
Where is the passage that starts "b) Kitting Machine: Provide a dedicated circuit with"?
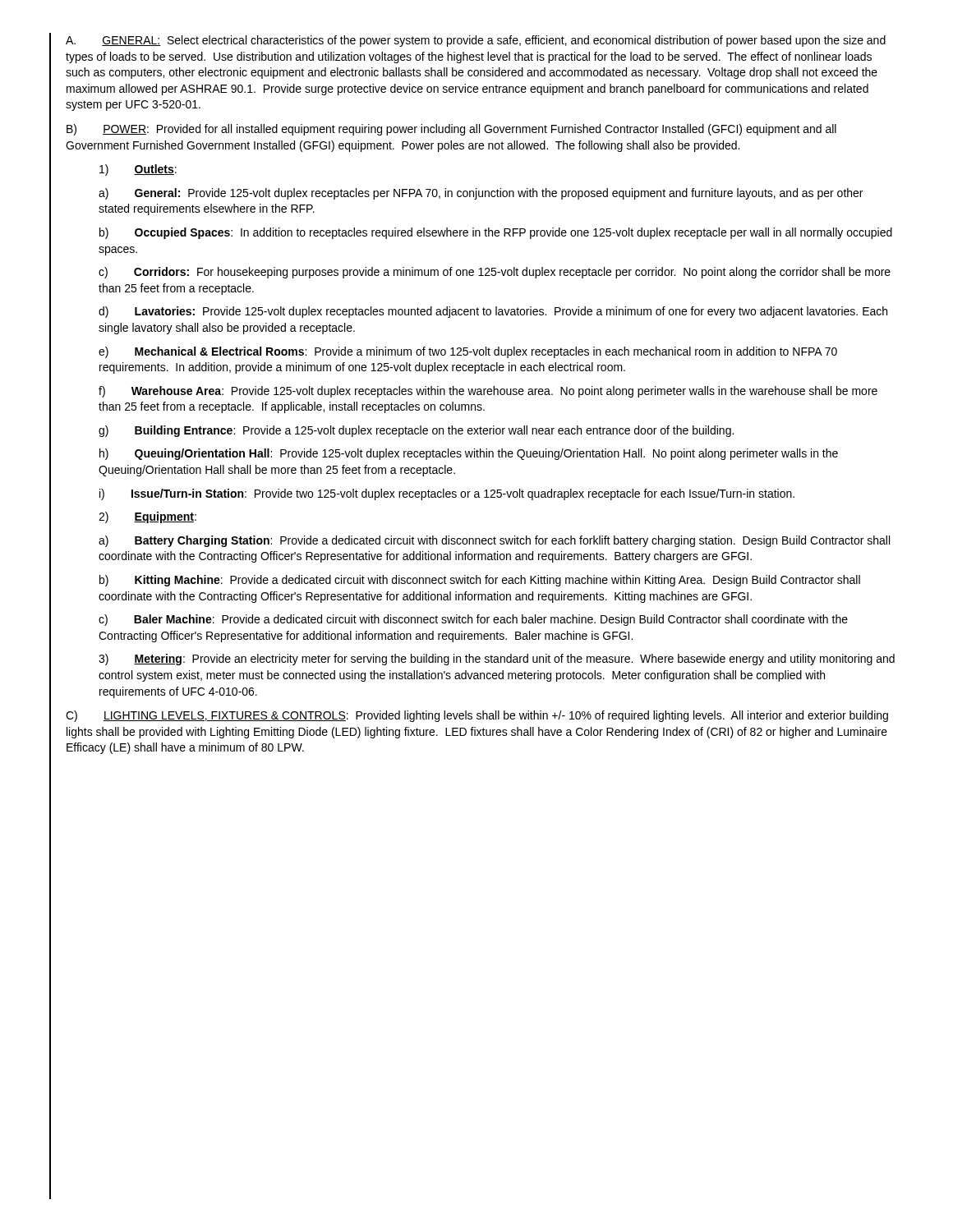click(x=480, y=588)
